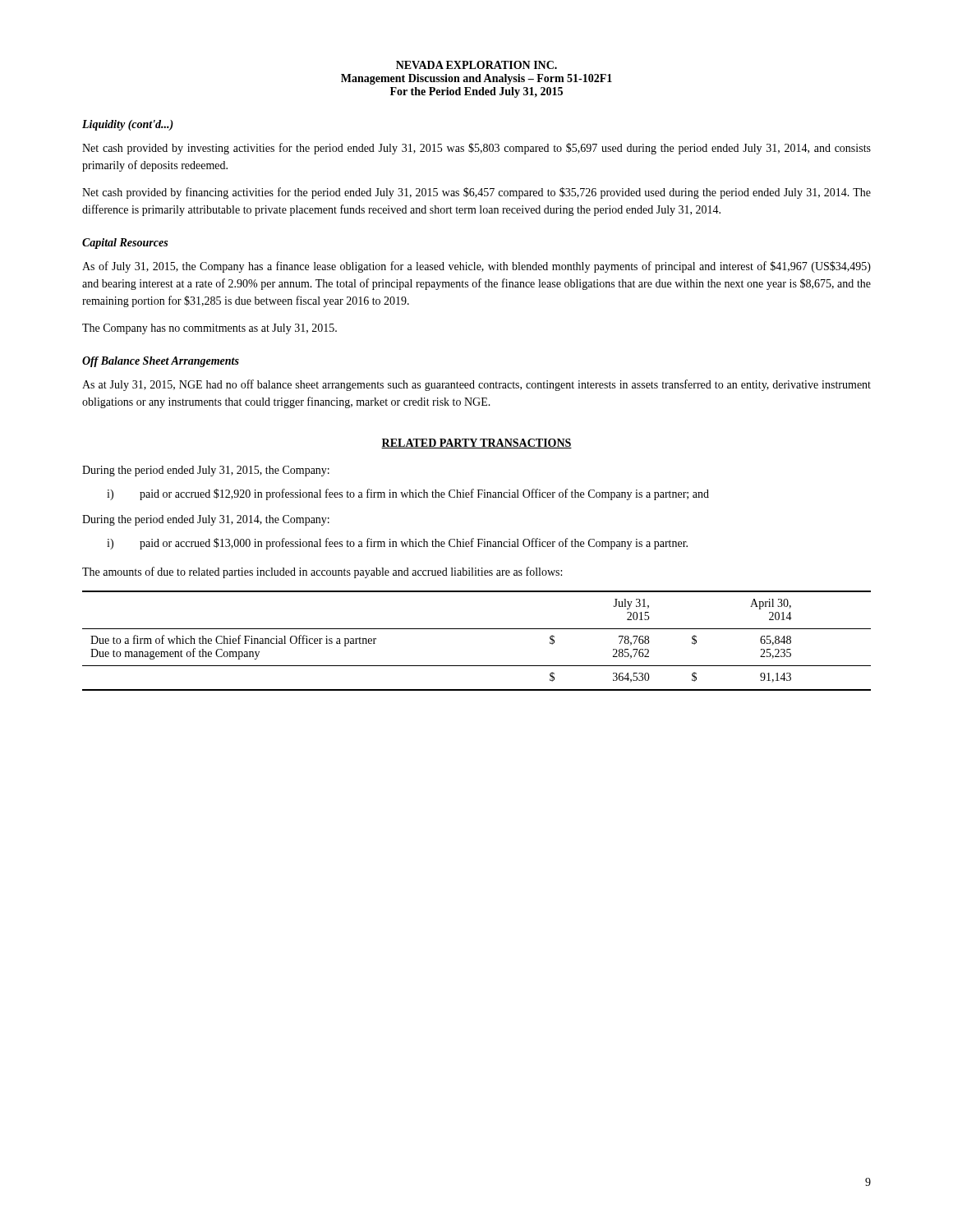Navigate to the passage starting "As at July"
This screenshot has width=953, height=1232.
[476, 393]
